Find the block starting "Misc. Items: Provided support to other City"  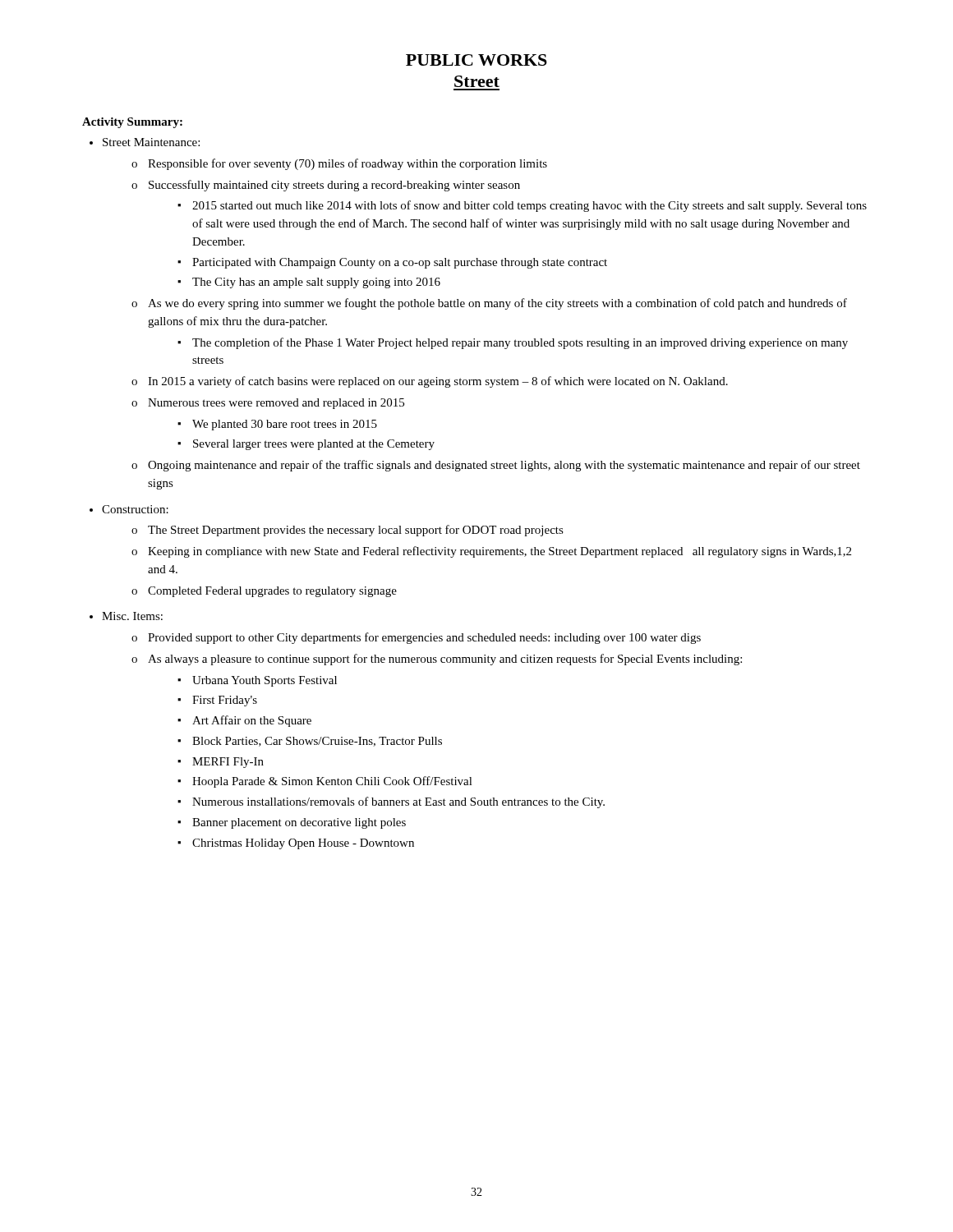tap(132, 616)
